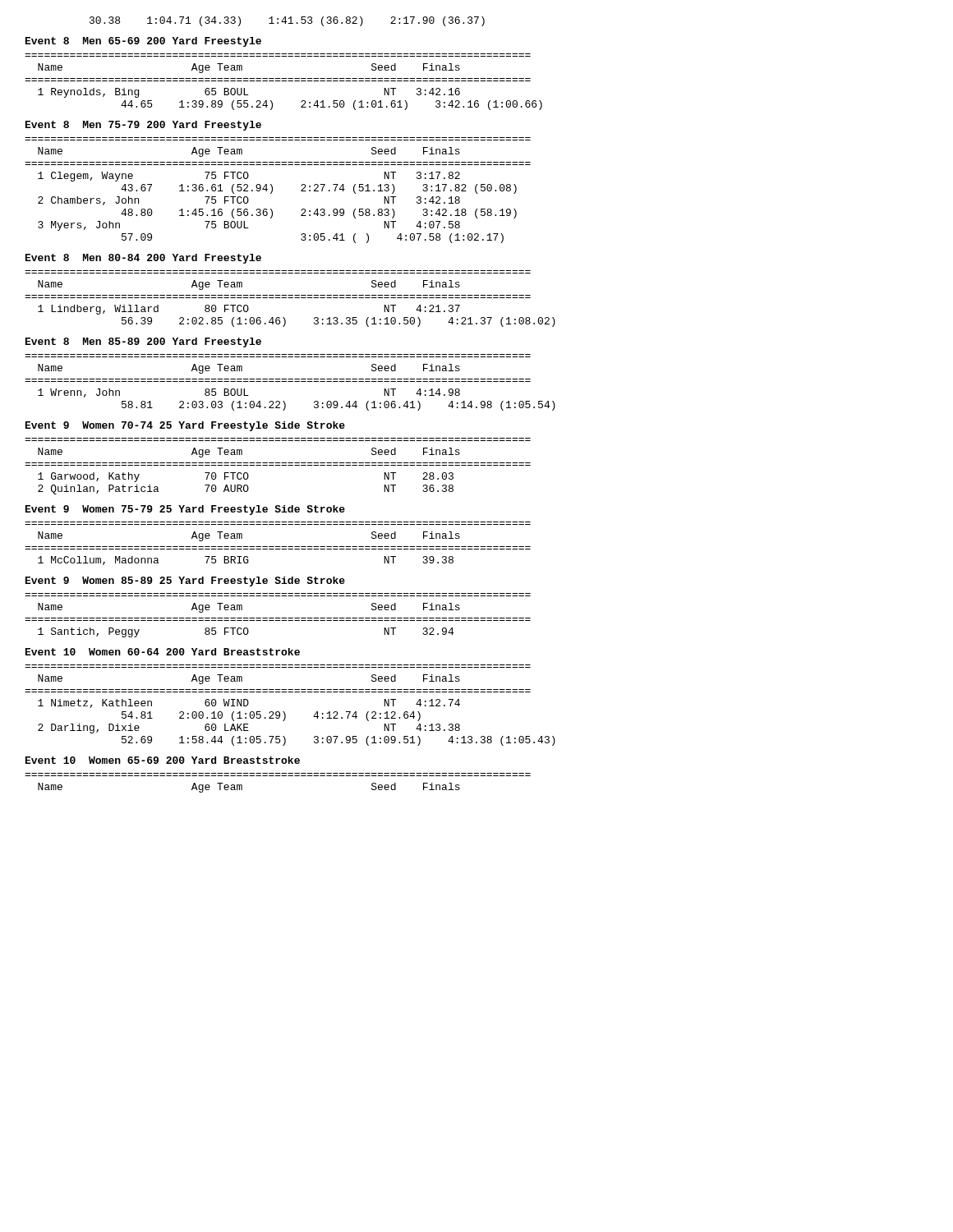Where is the section header that starts "Event 9 Women 85-89 25"?
This screenshot has width=953, height=1232.
click(185, 582)
